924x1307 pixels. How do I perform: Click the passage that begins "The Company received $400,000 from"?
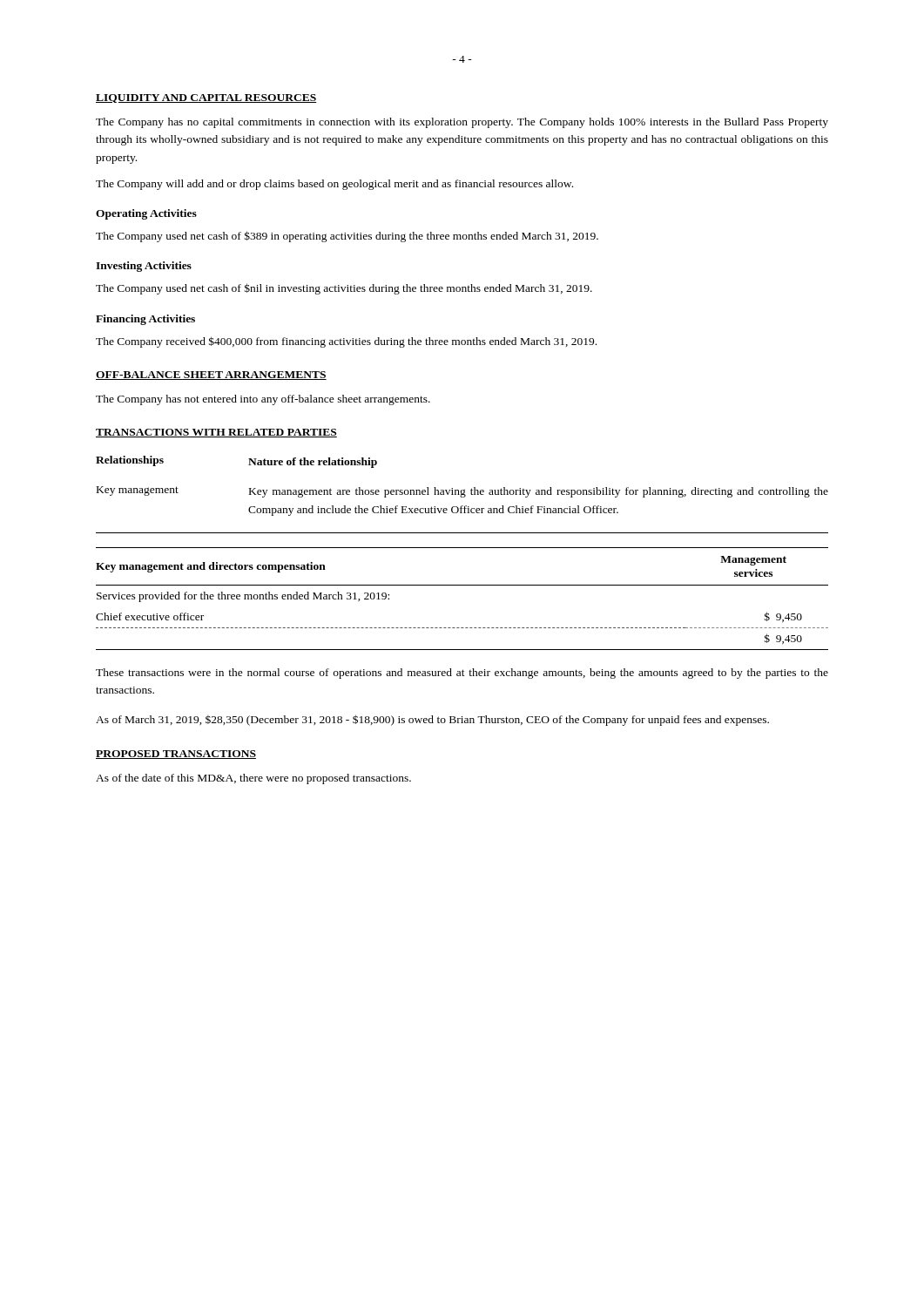(347, 341)
